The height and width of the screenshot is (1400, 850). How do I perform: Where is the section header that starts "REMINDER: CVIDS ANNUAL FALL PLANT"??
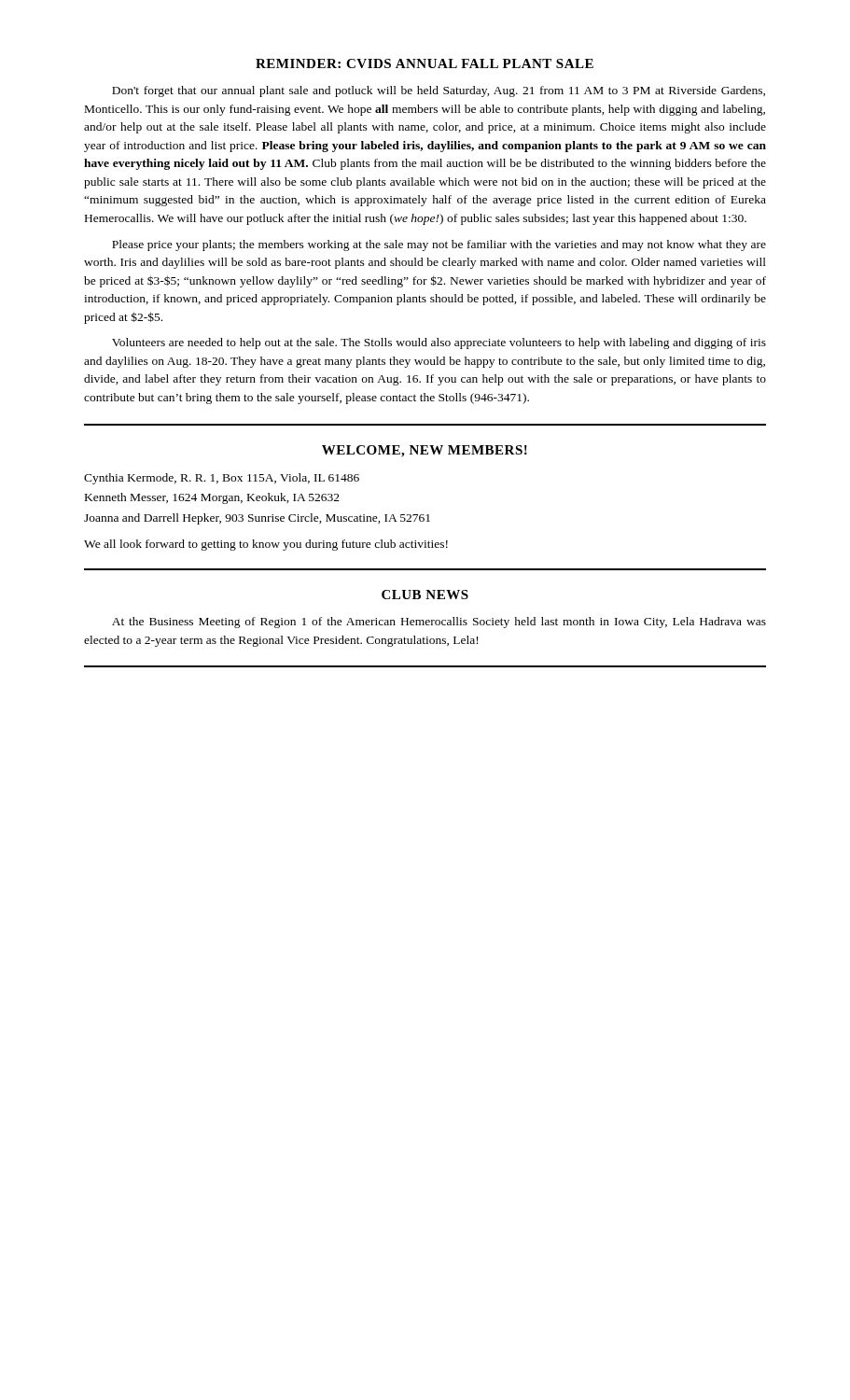425,63
